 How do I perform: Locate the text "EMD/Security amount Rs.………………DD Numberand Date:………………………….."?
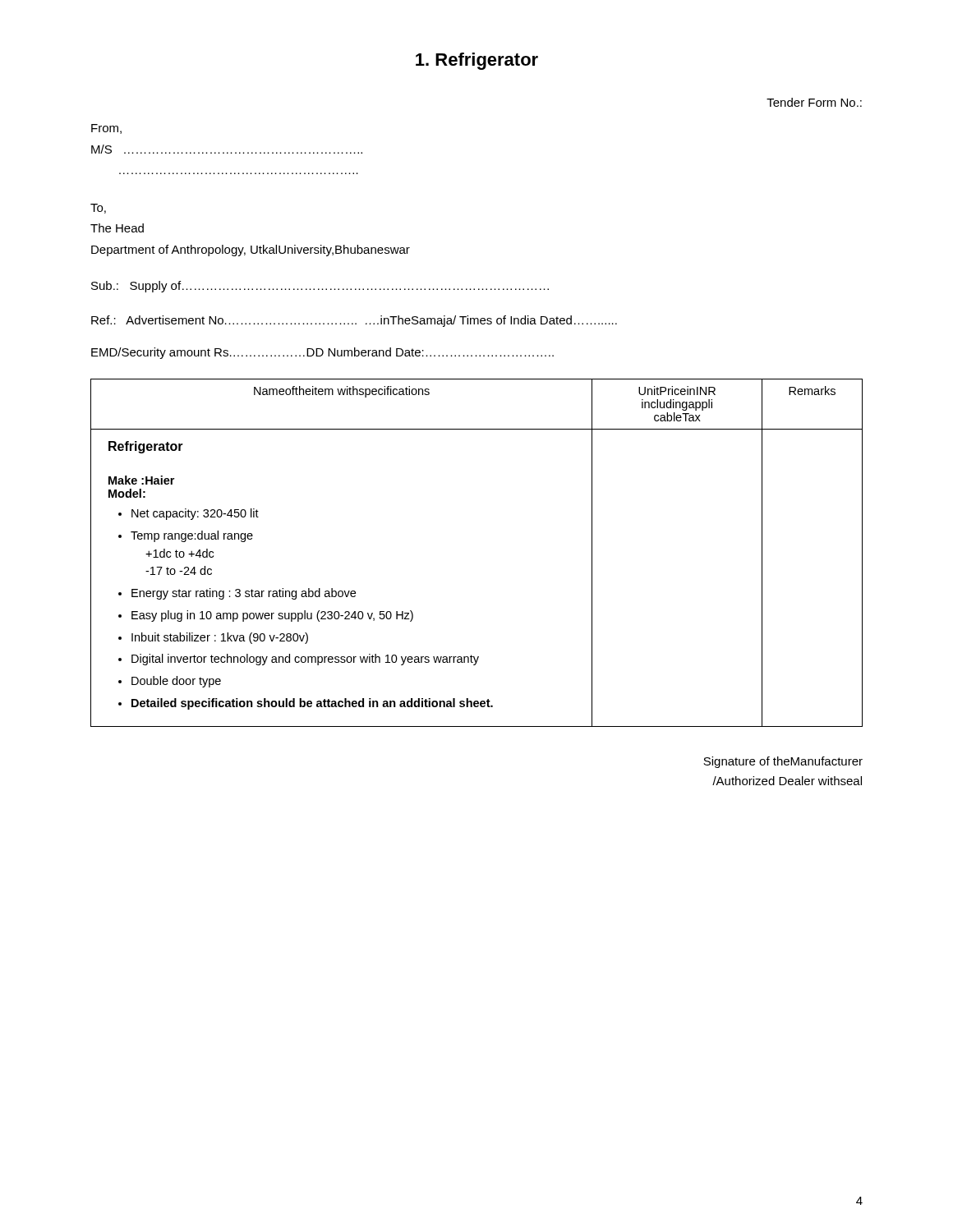(x=322, y=352)
